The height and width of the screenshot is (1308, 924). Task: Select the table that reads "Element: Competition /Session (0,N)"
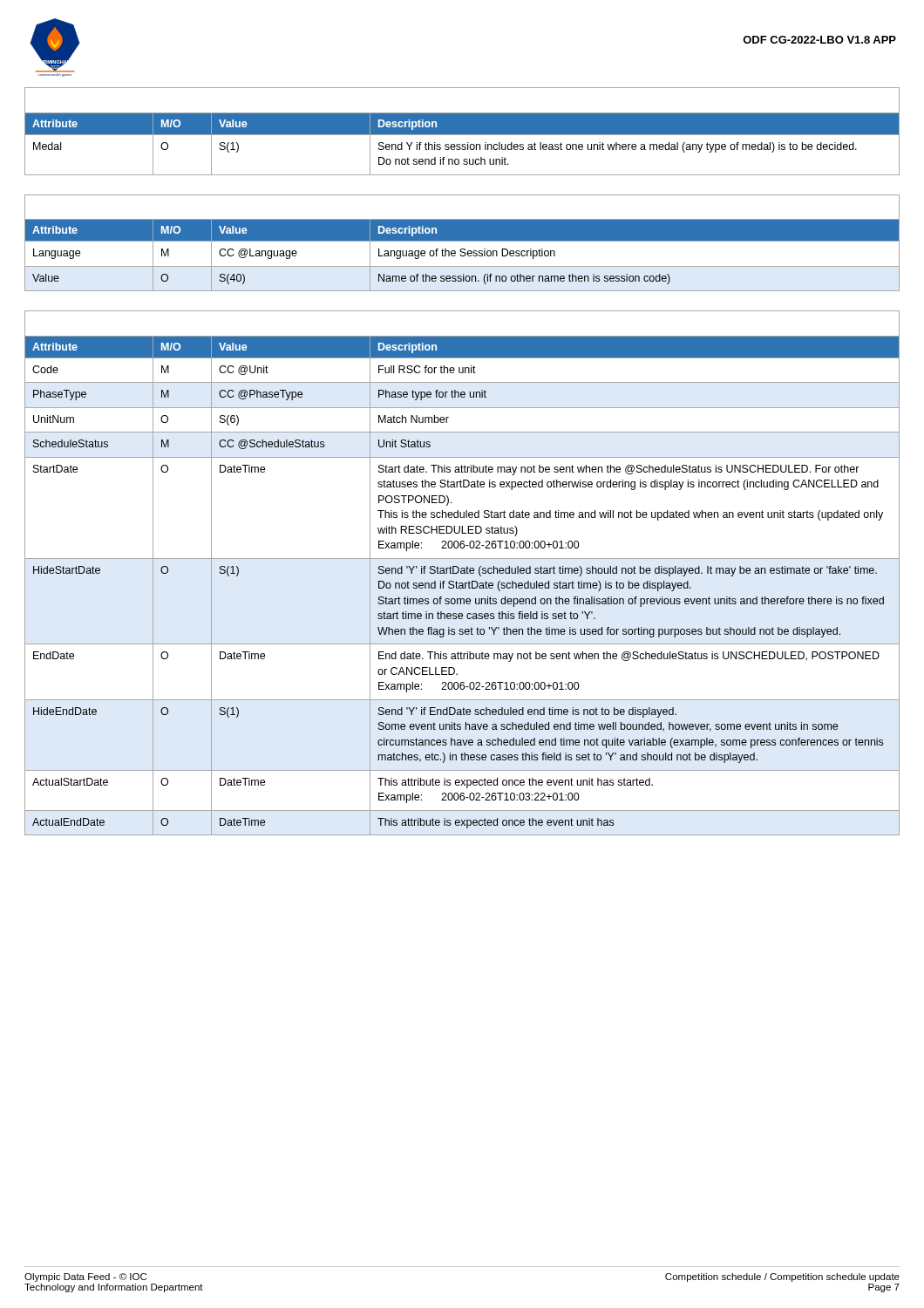coord(462,131)
